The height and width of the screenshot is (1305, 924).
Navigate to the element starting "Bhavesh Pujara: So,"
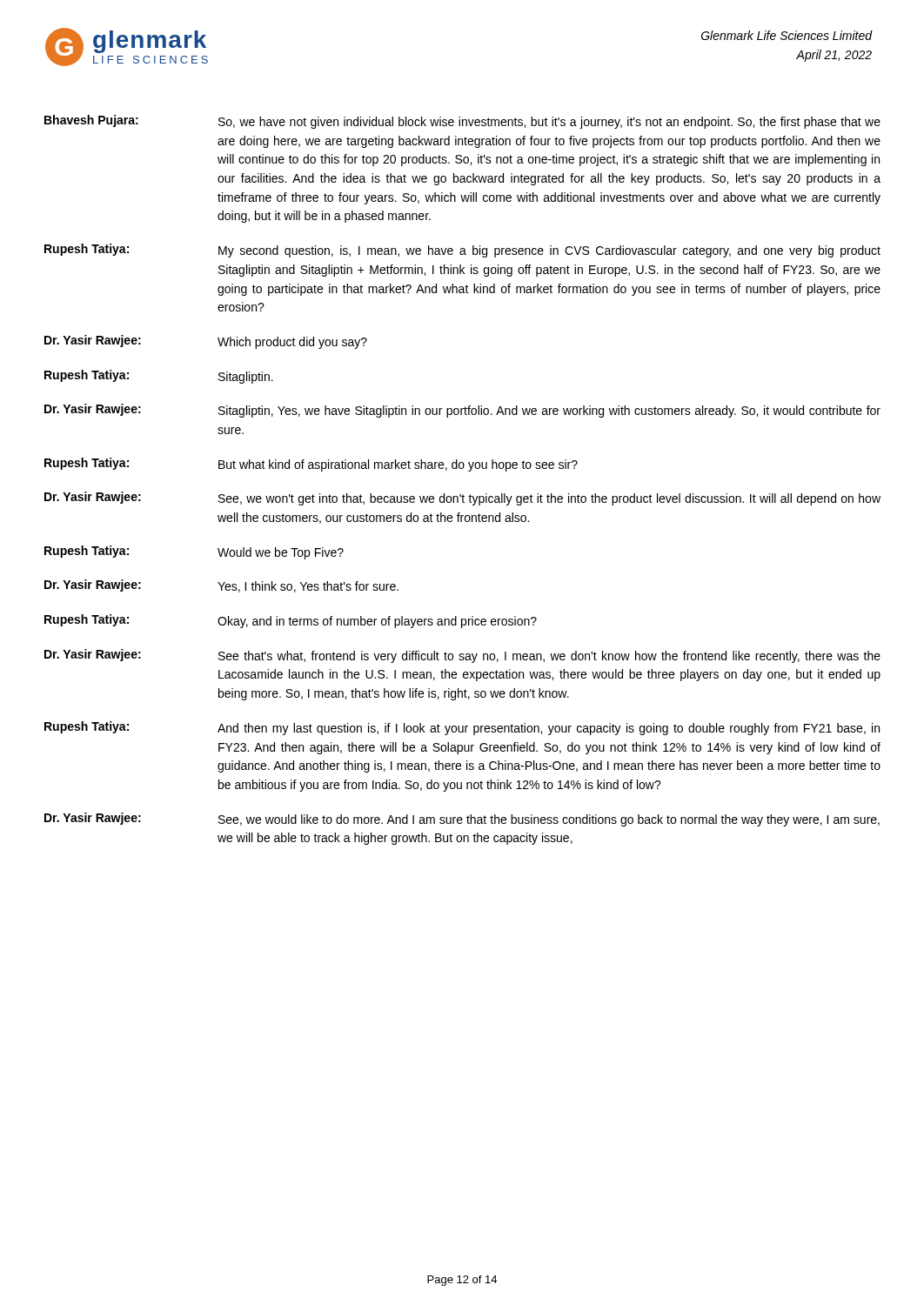462,170
